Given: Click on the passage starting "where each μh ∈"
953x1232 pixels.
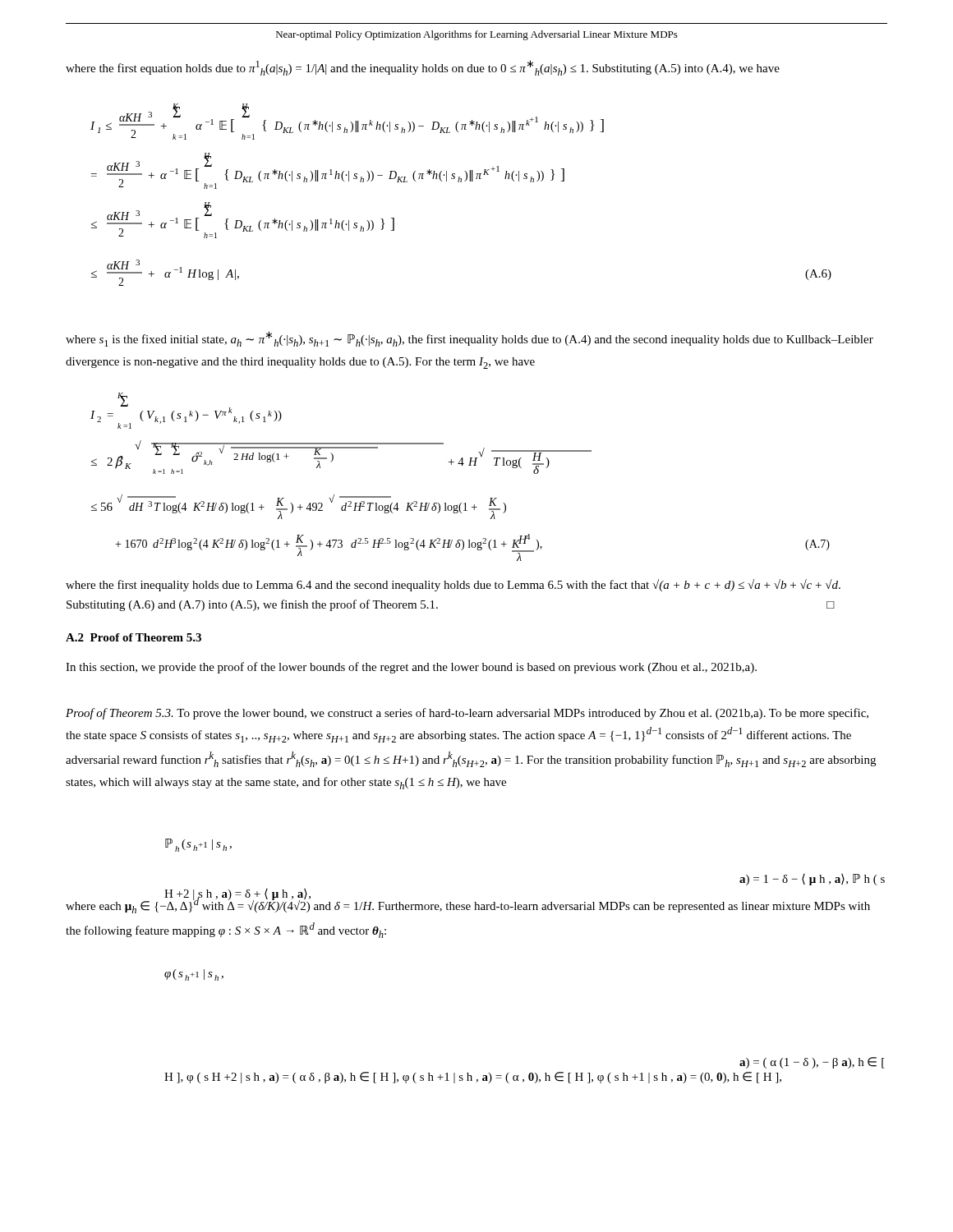Looking at the screenshot, I should [468, 918].
